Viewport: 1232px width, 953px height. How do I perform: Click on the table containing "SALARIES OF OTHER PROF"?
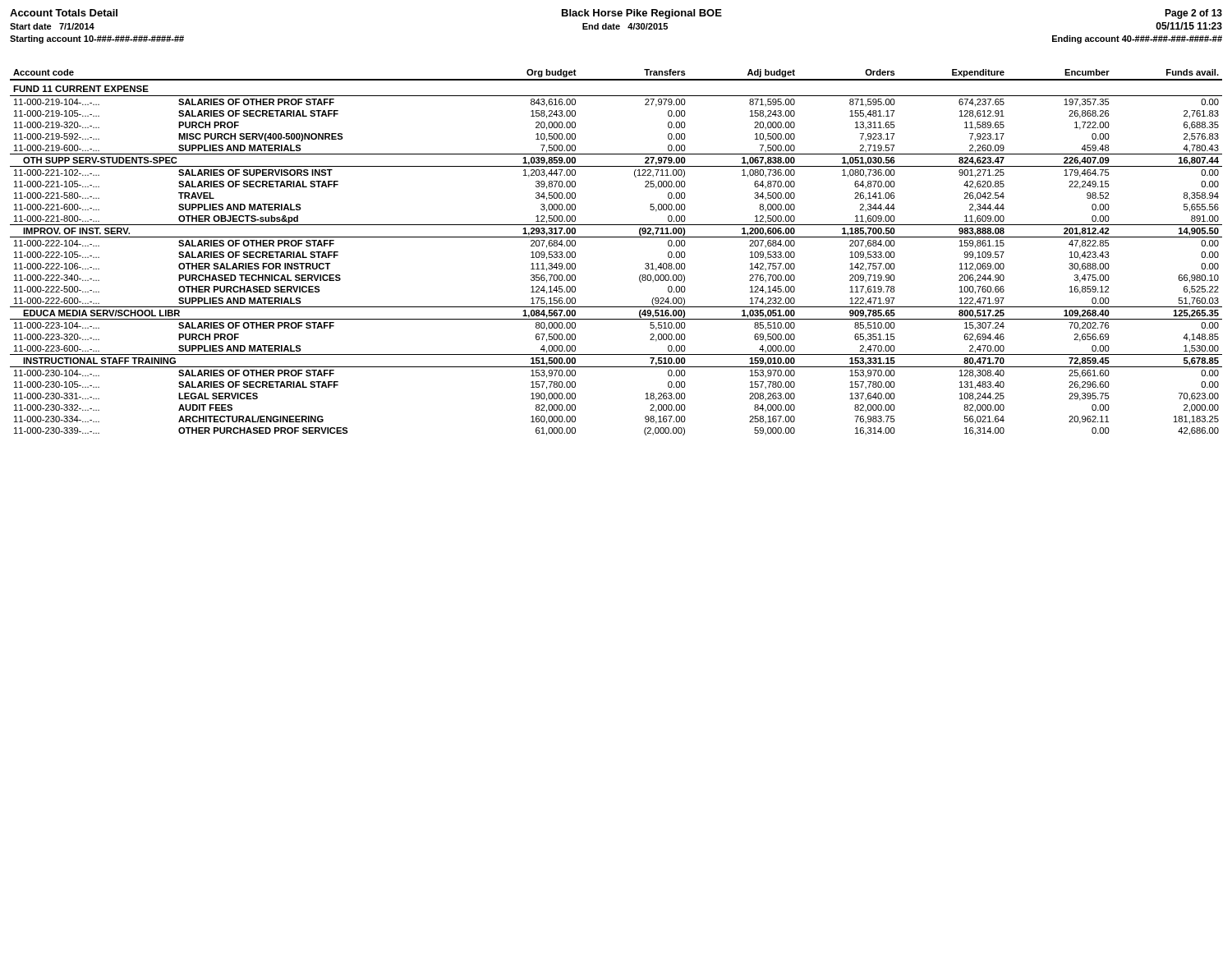pyautogui.click(x=616, y=251)
